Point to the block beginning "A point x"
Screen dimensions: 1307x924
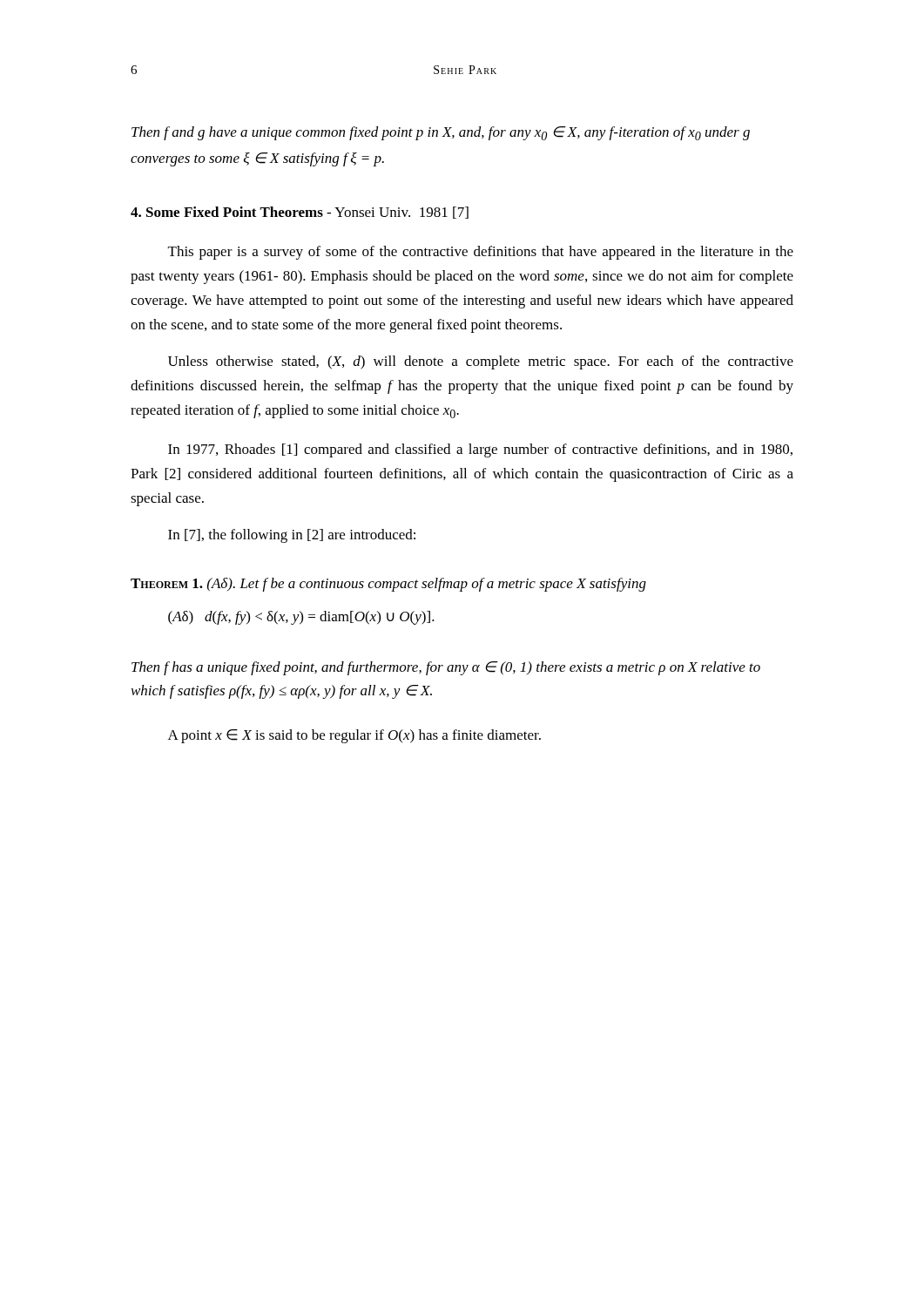(355, 735)
